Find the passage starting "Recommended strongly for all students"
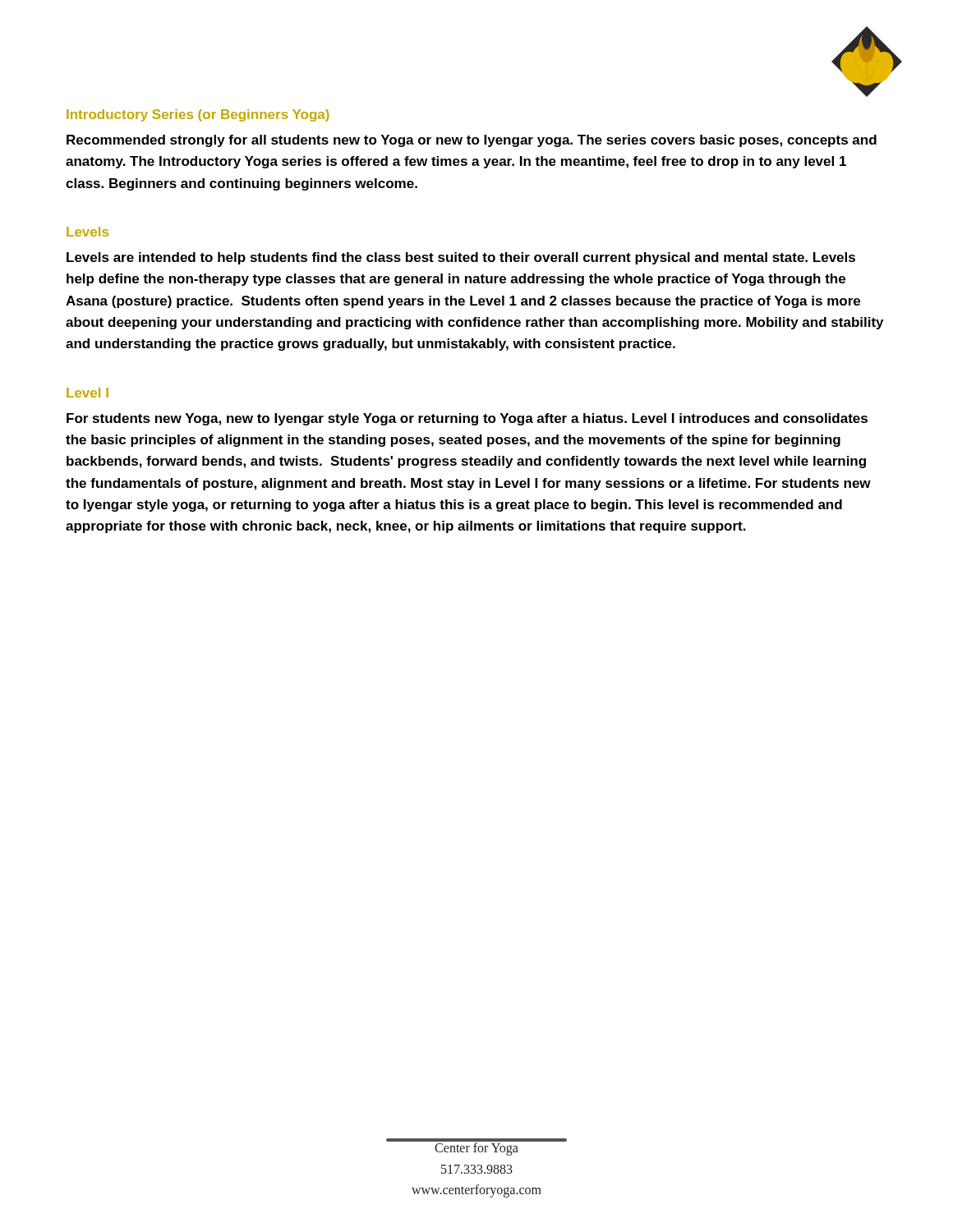Screen dimensions: 1232x953 [471, 162]
